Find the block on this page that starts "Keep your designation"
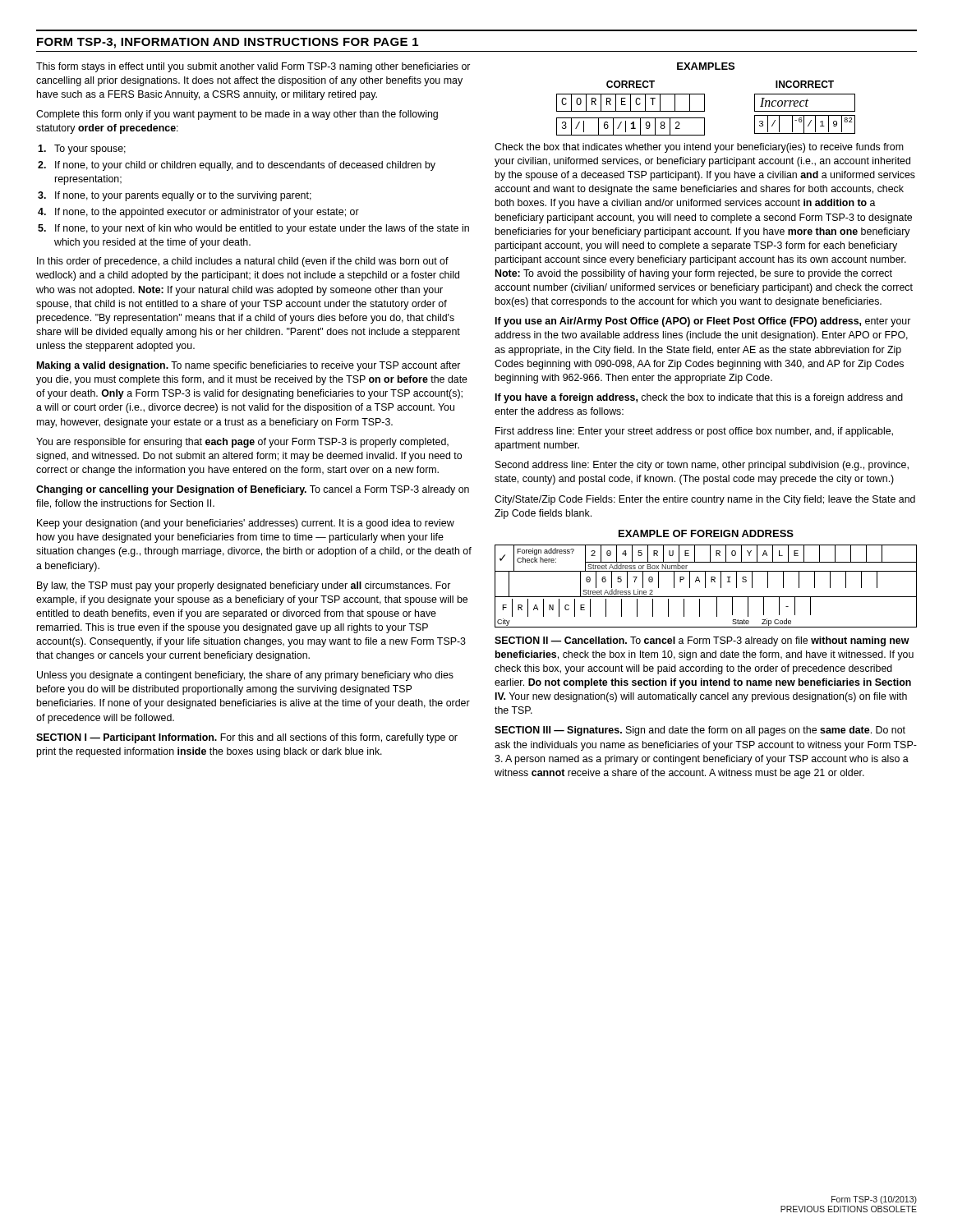Image resolution: width=953 pixels, height=1232 pixels. [254, 545]
